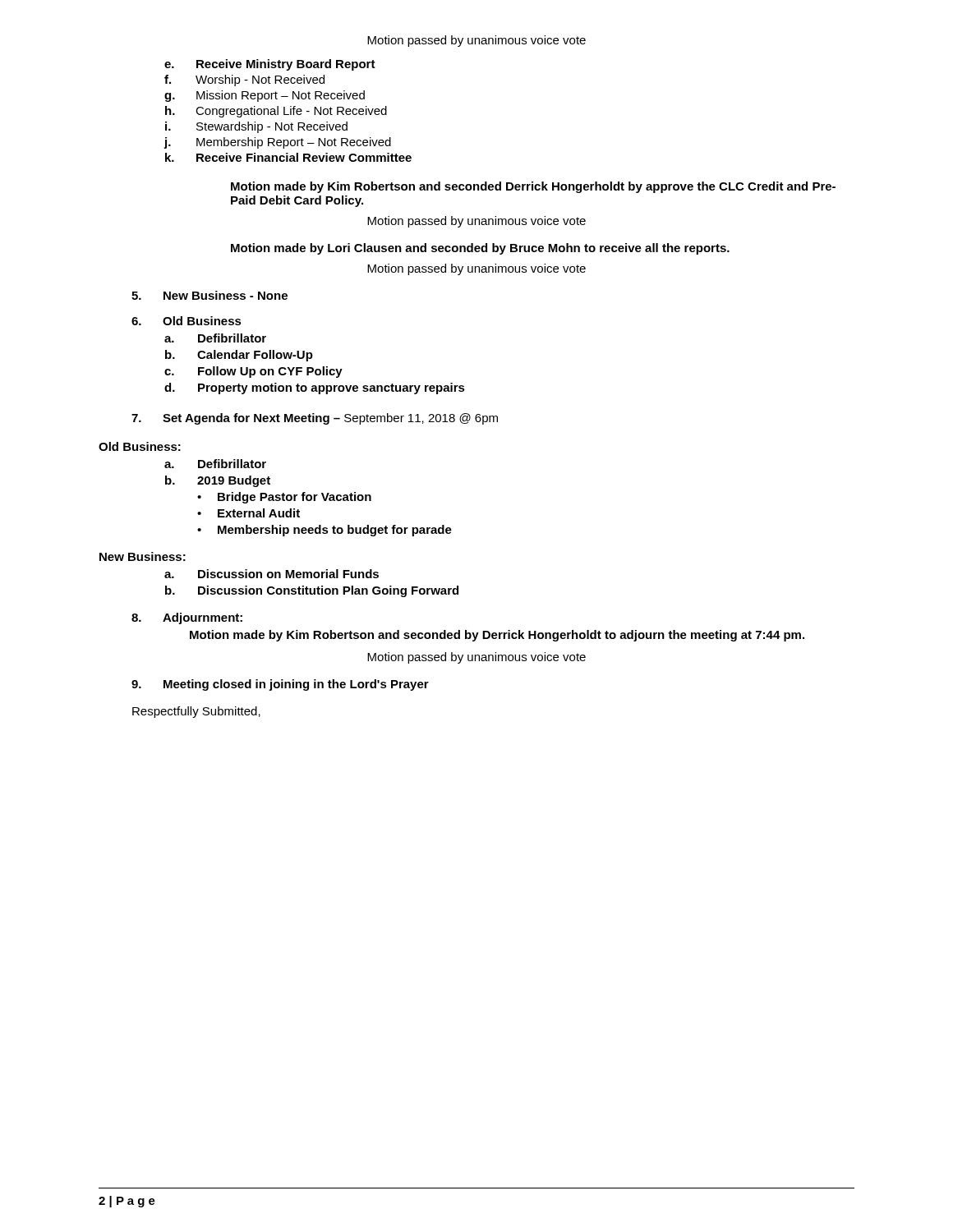Locate the text containing "New Business:"
The image size is (953, 1232).
[142, 556]
